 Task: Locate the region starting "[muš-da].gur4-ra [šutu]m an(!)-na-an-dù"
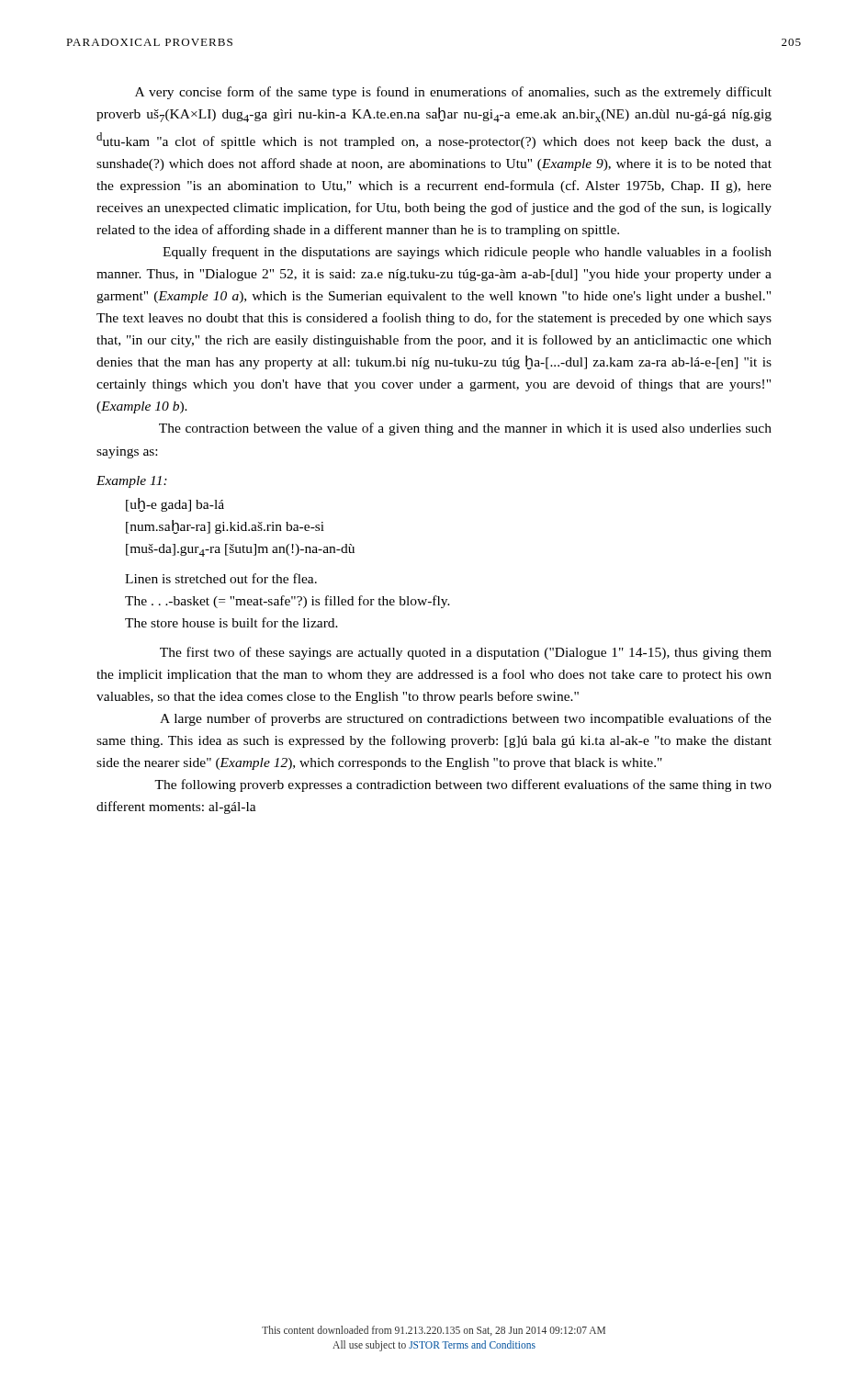coord(240,550)
